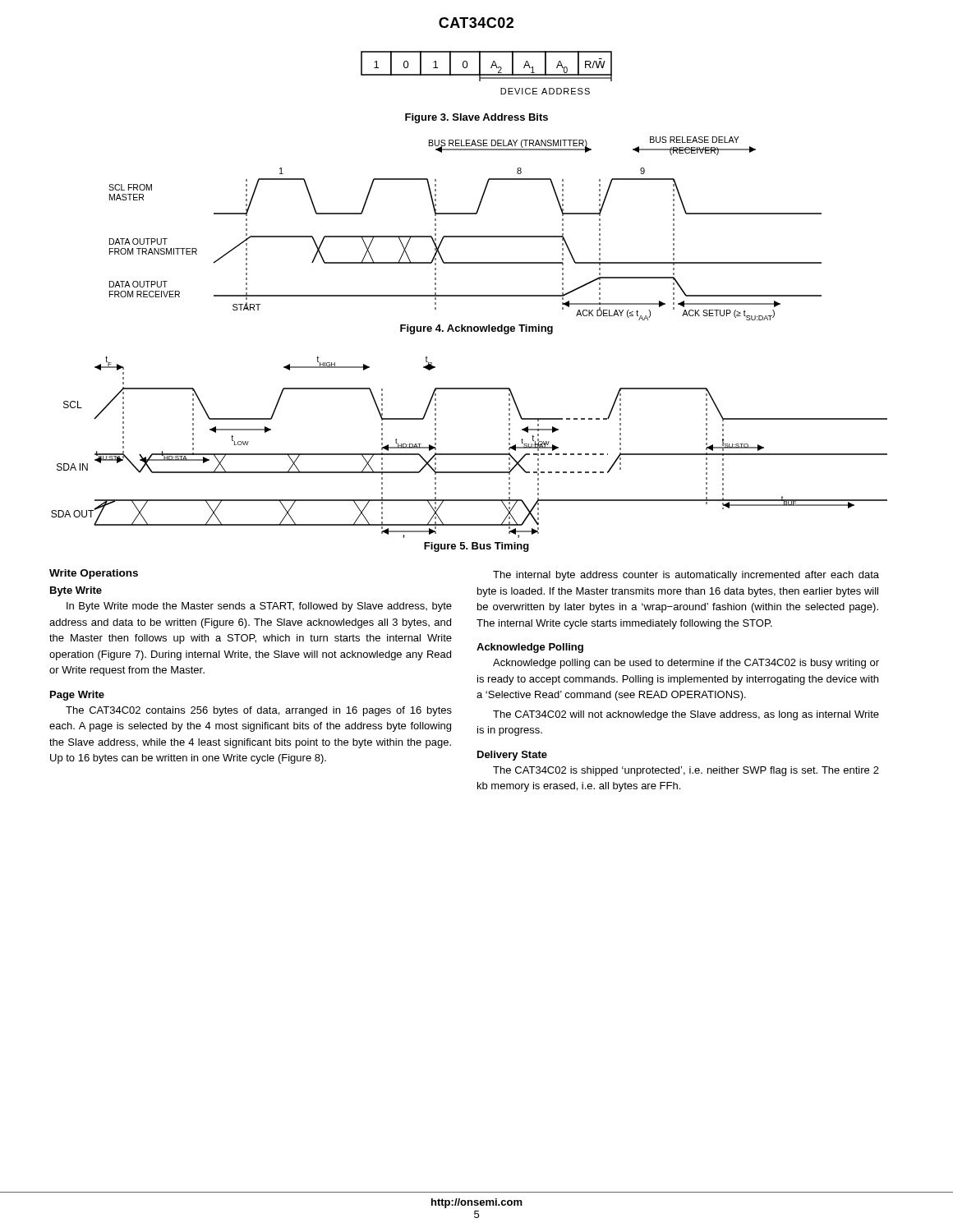Click on the section header containing "Page Write"

[x=77, y=694]
